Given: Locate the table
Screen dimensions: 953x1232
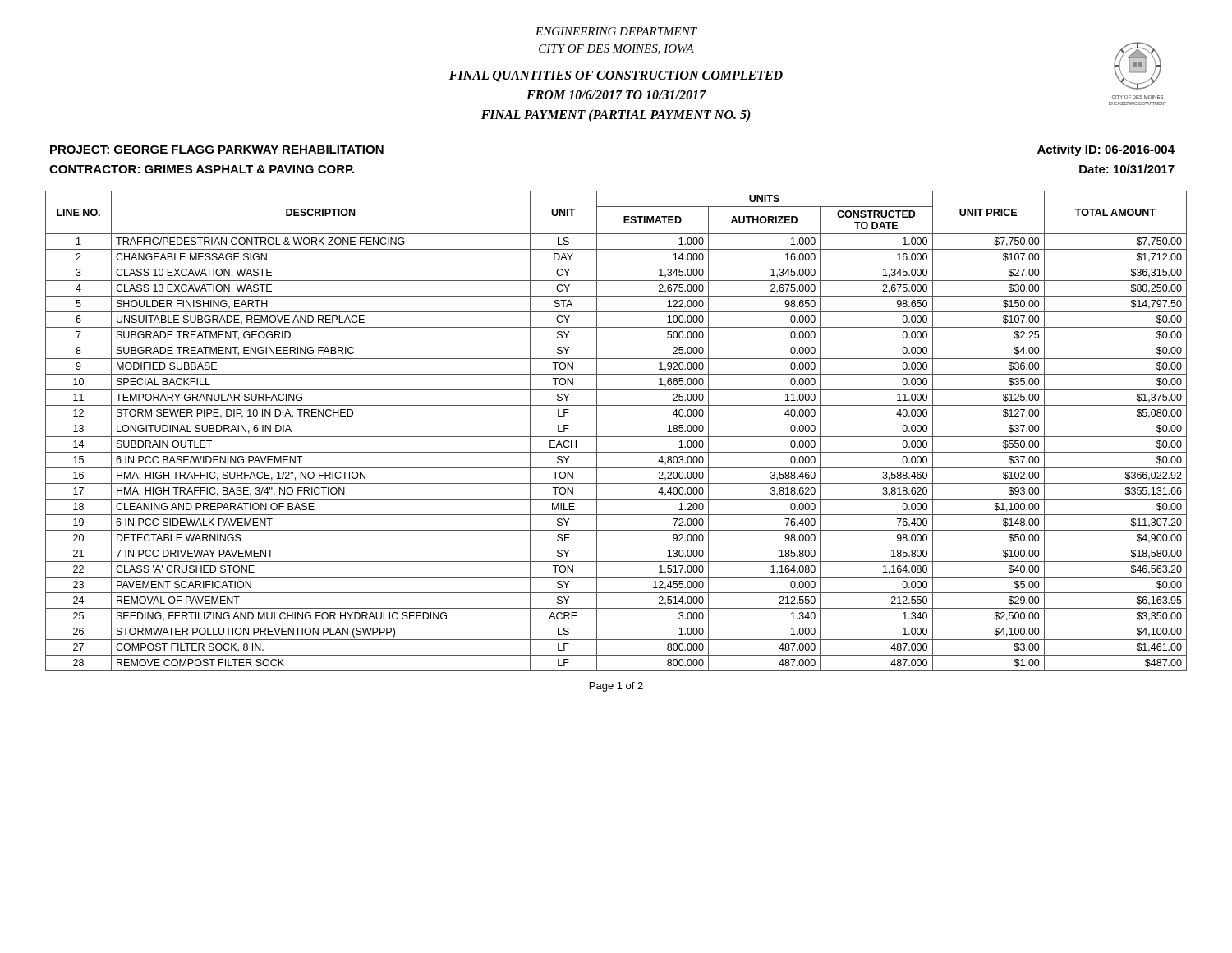Looking at the screenshot, I should [x=616, y=431].
